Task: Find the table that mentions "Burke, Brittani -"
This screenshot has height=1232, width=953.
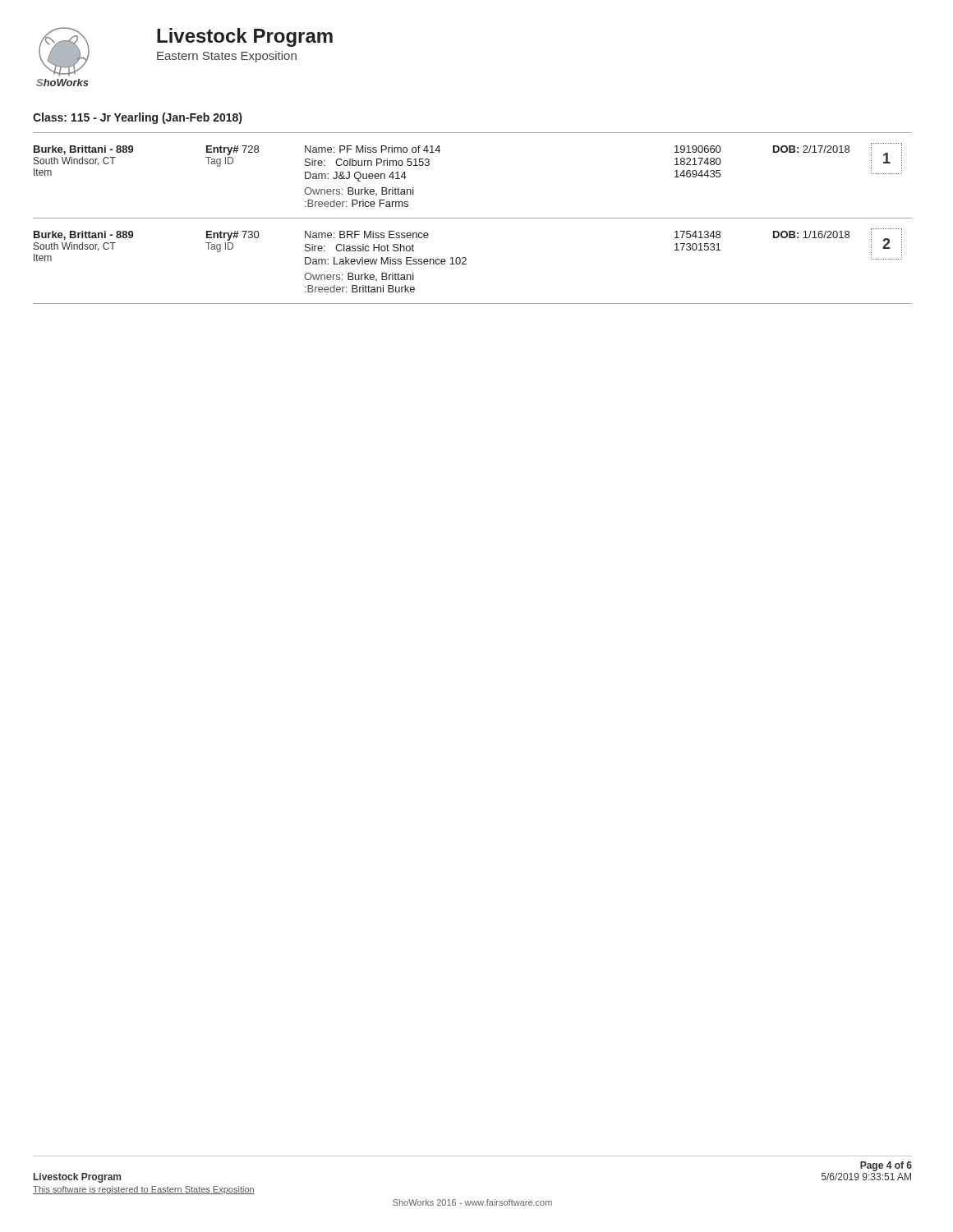Action: coord(472,218)
